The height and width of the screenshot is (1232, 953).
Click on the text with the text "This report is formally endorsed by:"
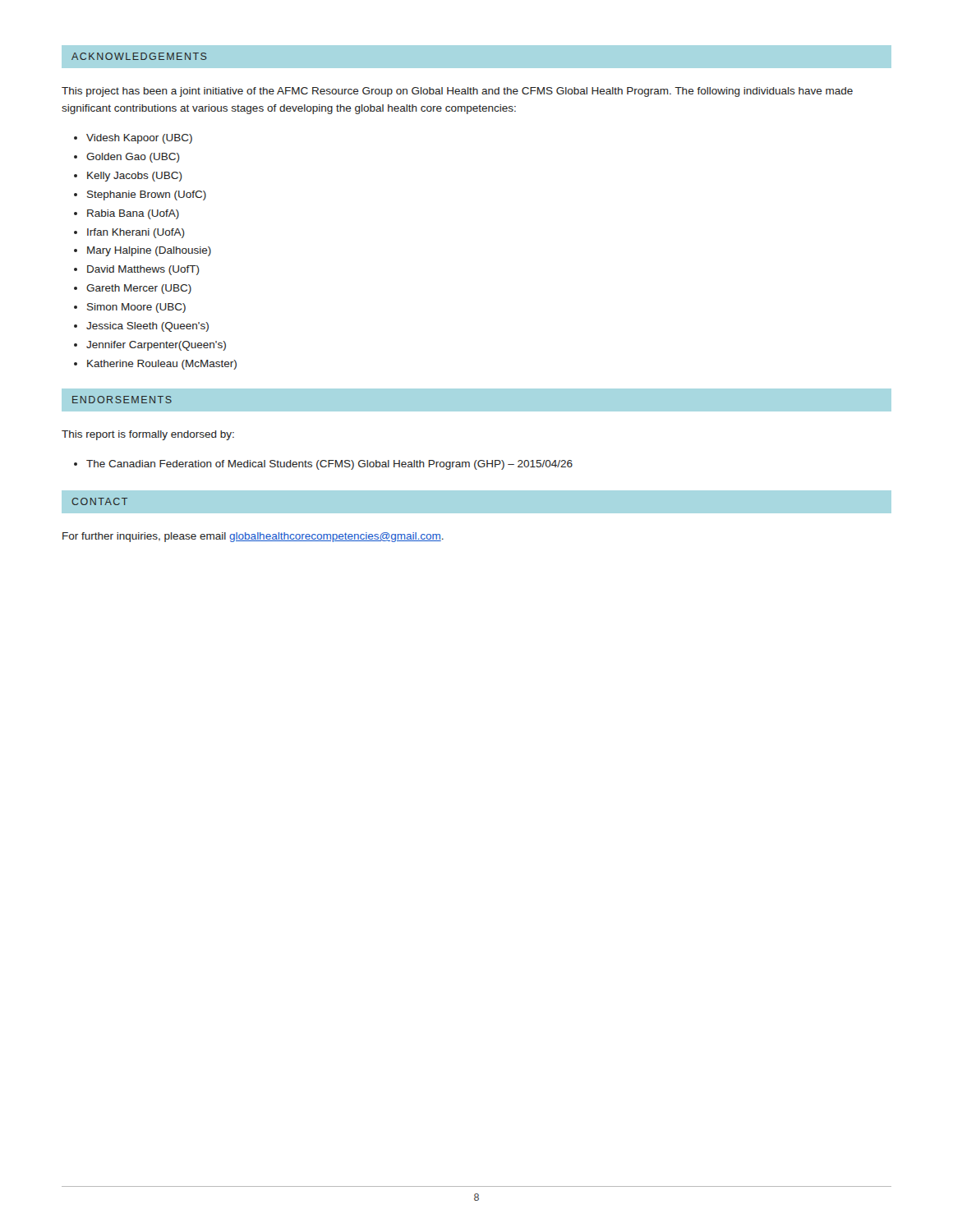coord(148,434)
